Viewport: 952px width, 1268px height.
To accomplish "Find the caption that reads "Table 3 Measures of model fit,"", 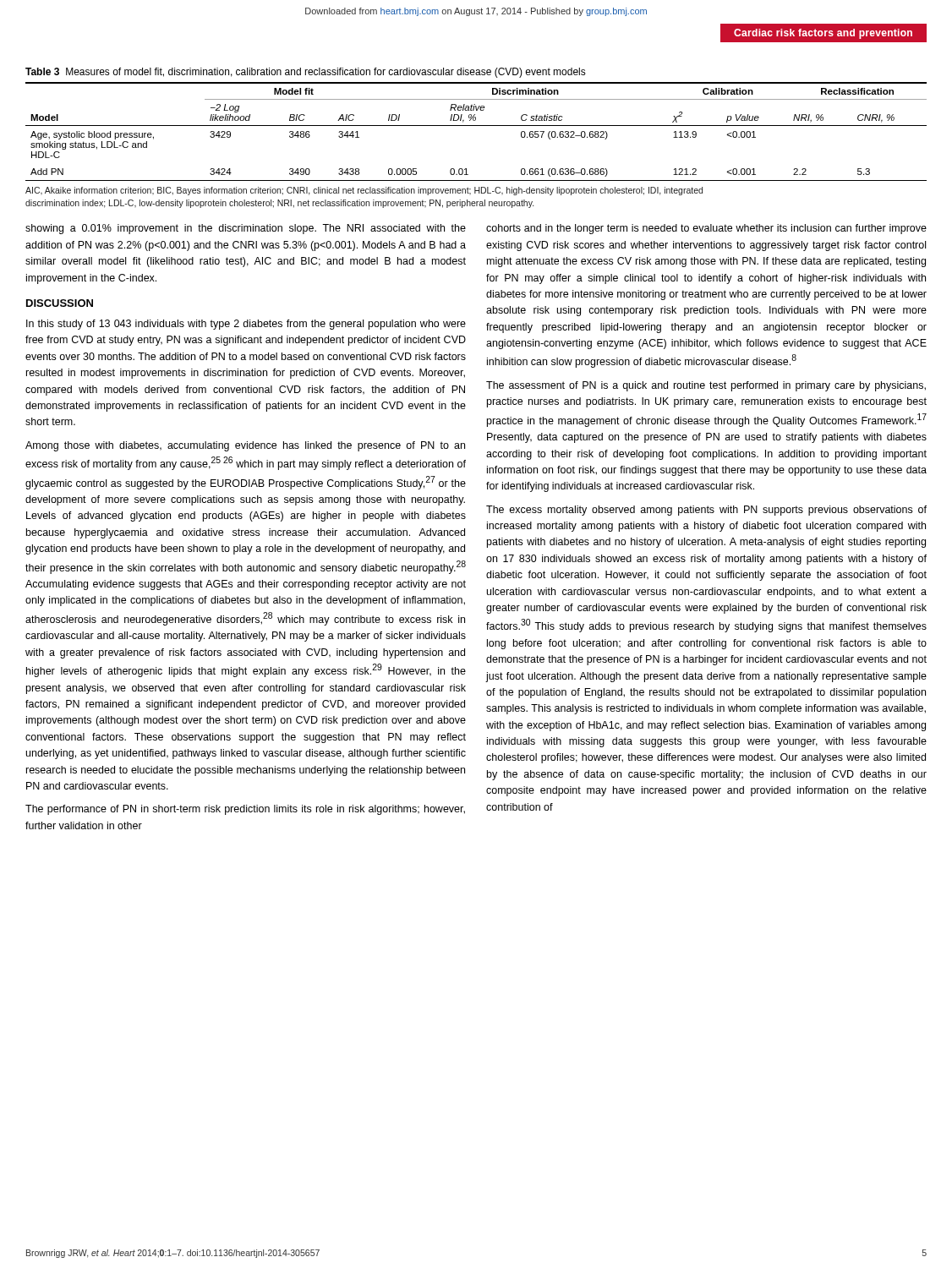I will click(x=305, y=72).
